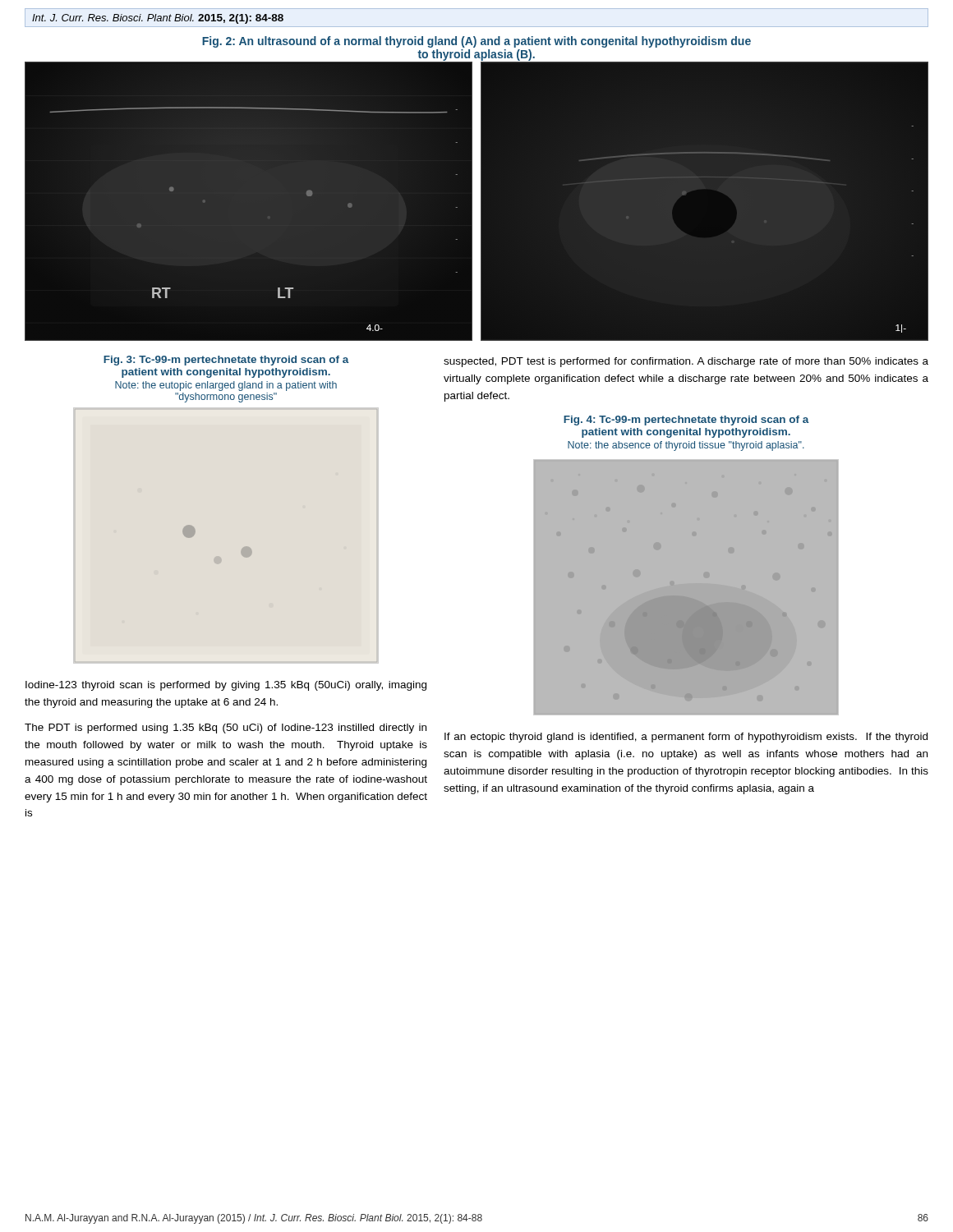The height and width of the screenshot is (1232, 953).
Task: Point to the block starting "If an ectopic thyroid gland"
Action: point(686,762)
